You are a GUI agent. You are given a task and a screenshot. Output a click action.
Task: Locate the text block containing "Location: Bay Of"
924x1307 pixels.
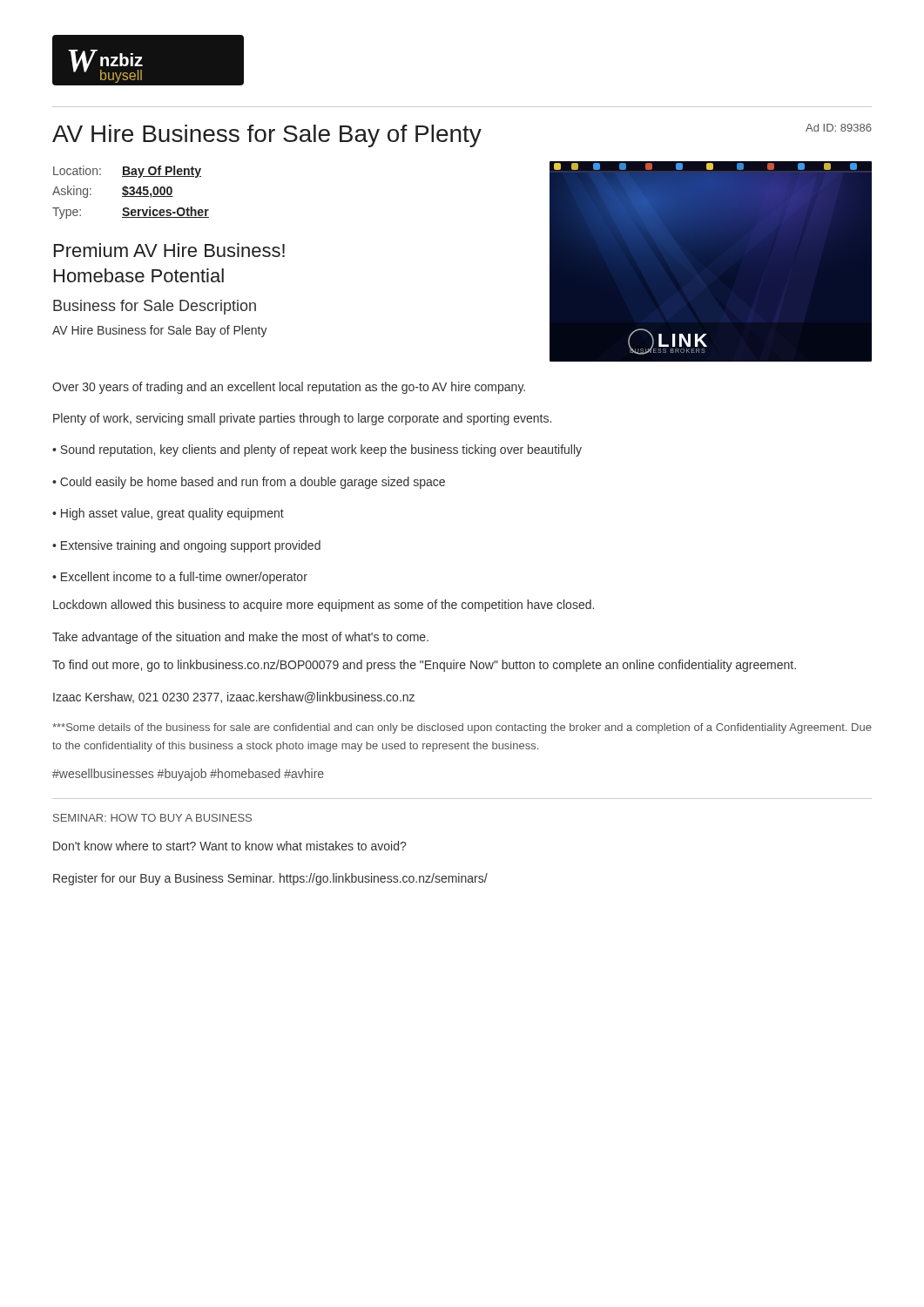coord(127,172)
